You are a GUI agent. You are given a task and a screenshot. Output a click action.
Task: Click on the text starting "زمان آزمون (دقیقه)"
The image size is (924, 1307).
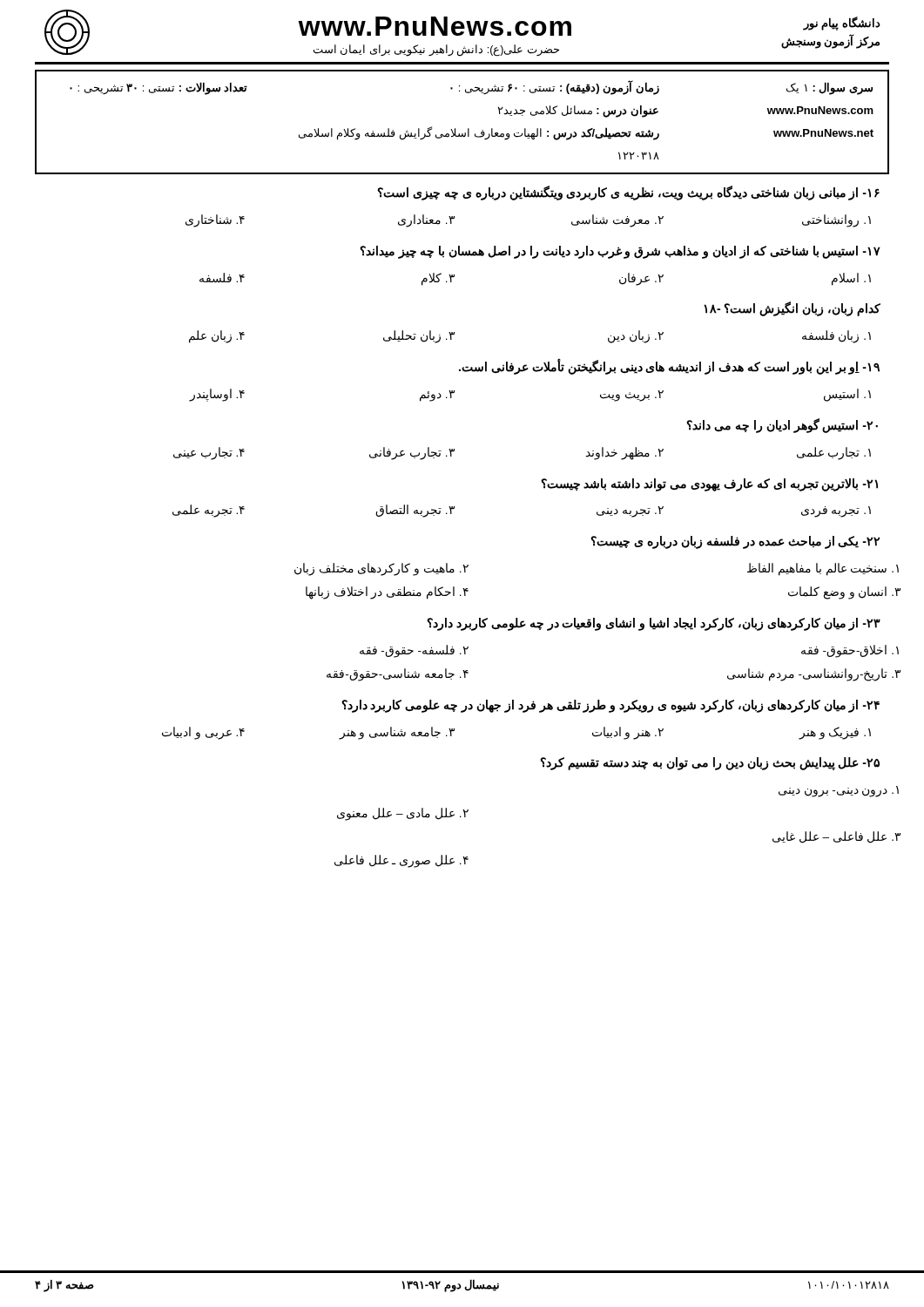click(554, 88)
